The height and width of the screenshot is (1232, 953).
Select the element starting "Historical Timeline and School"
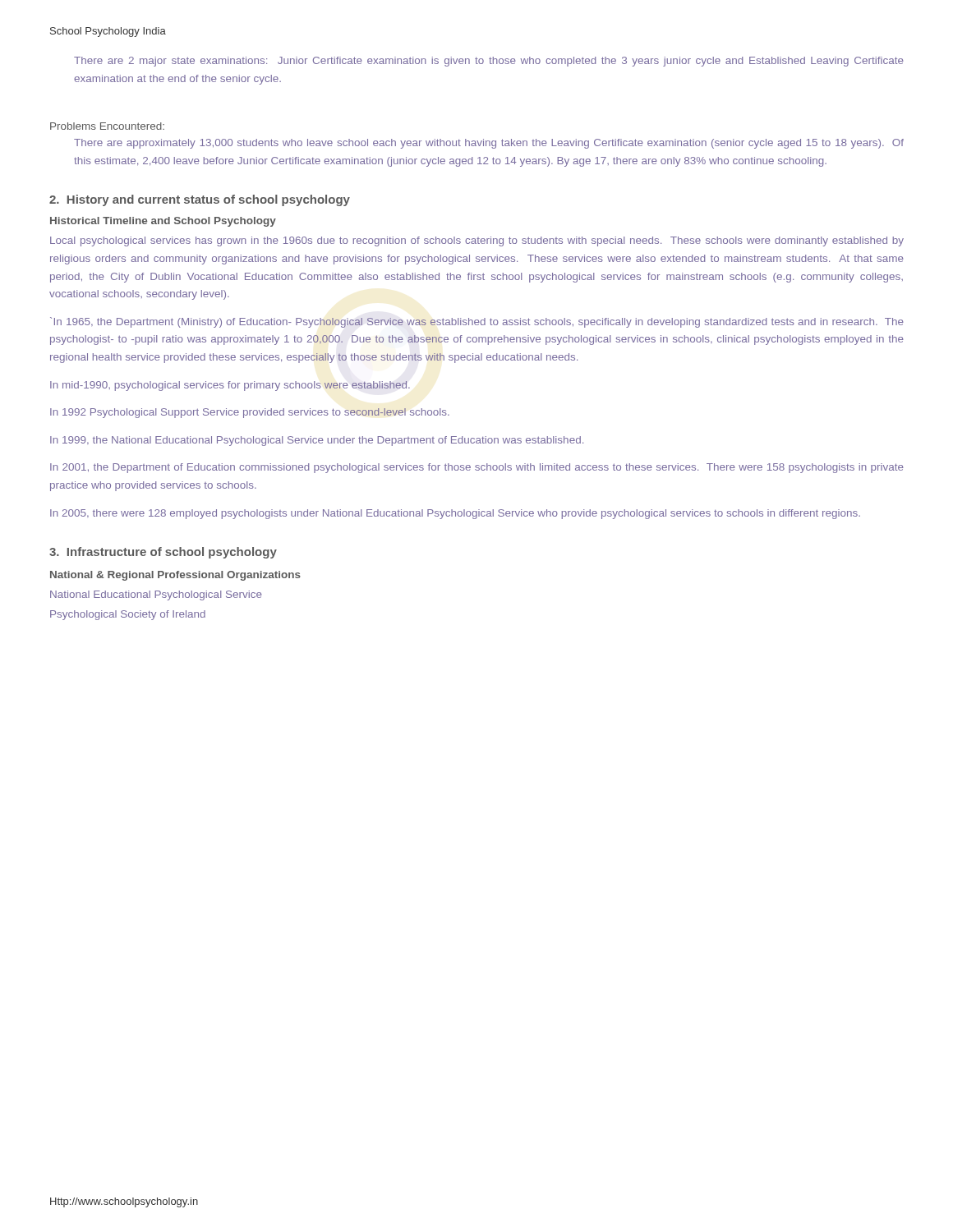click(x=163, y=221)
